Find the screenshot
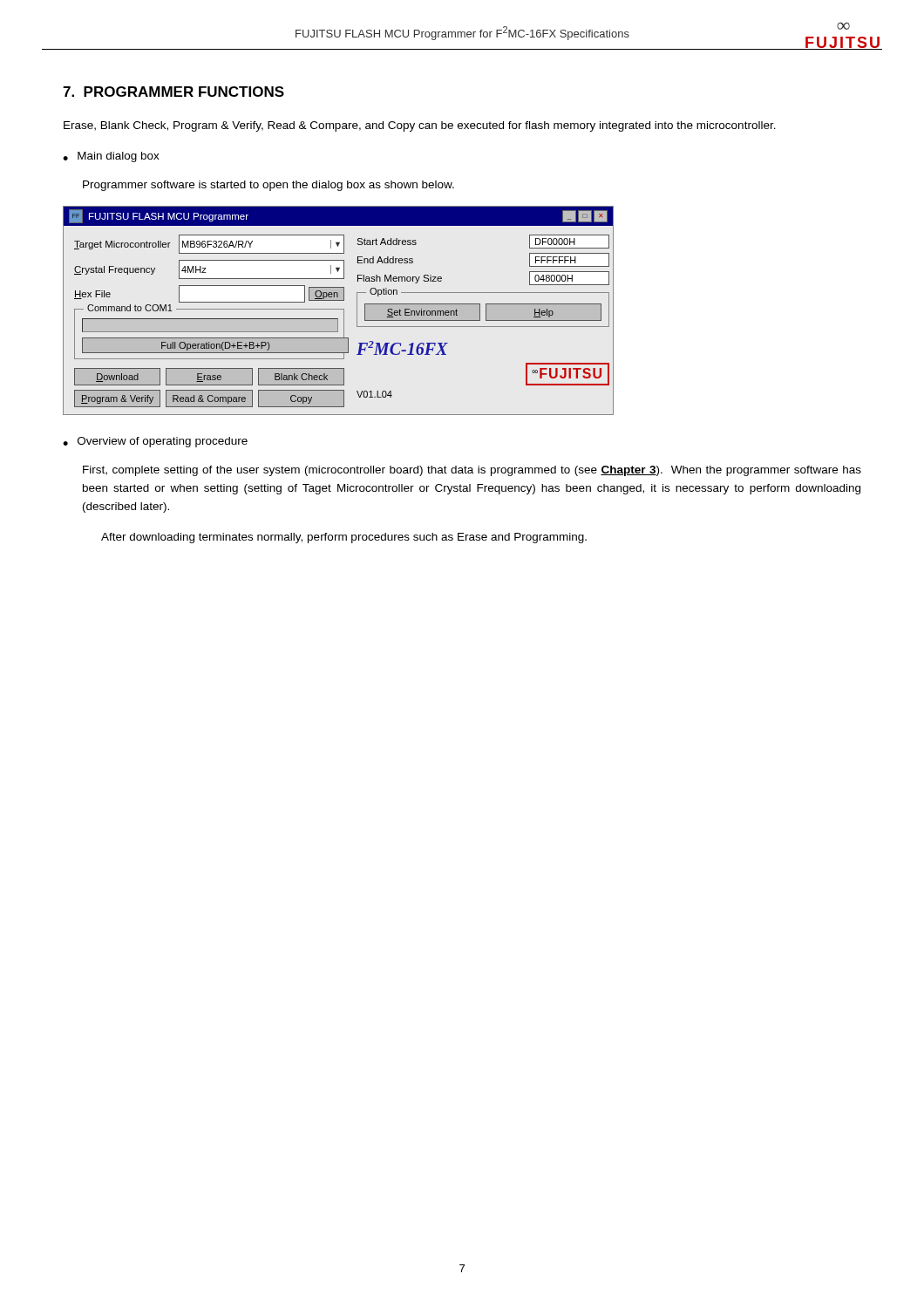 pyautogui.click(x=462, y=311)
